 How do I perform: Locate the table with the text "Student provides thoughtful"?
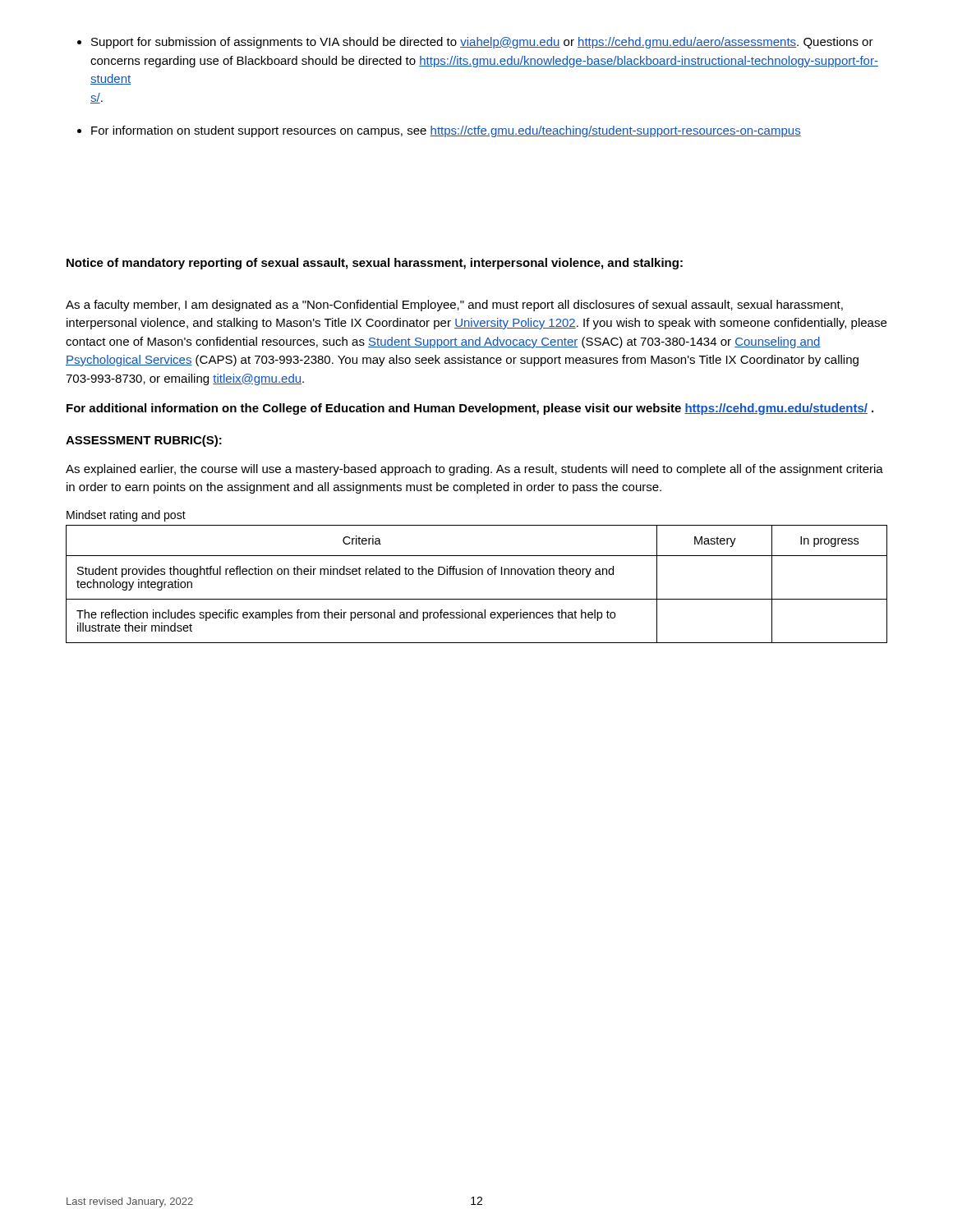pyautogui.click(x=476, y=584)
